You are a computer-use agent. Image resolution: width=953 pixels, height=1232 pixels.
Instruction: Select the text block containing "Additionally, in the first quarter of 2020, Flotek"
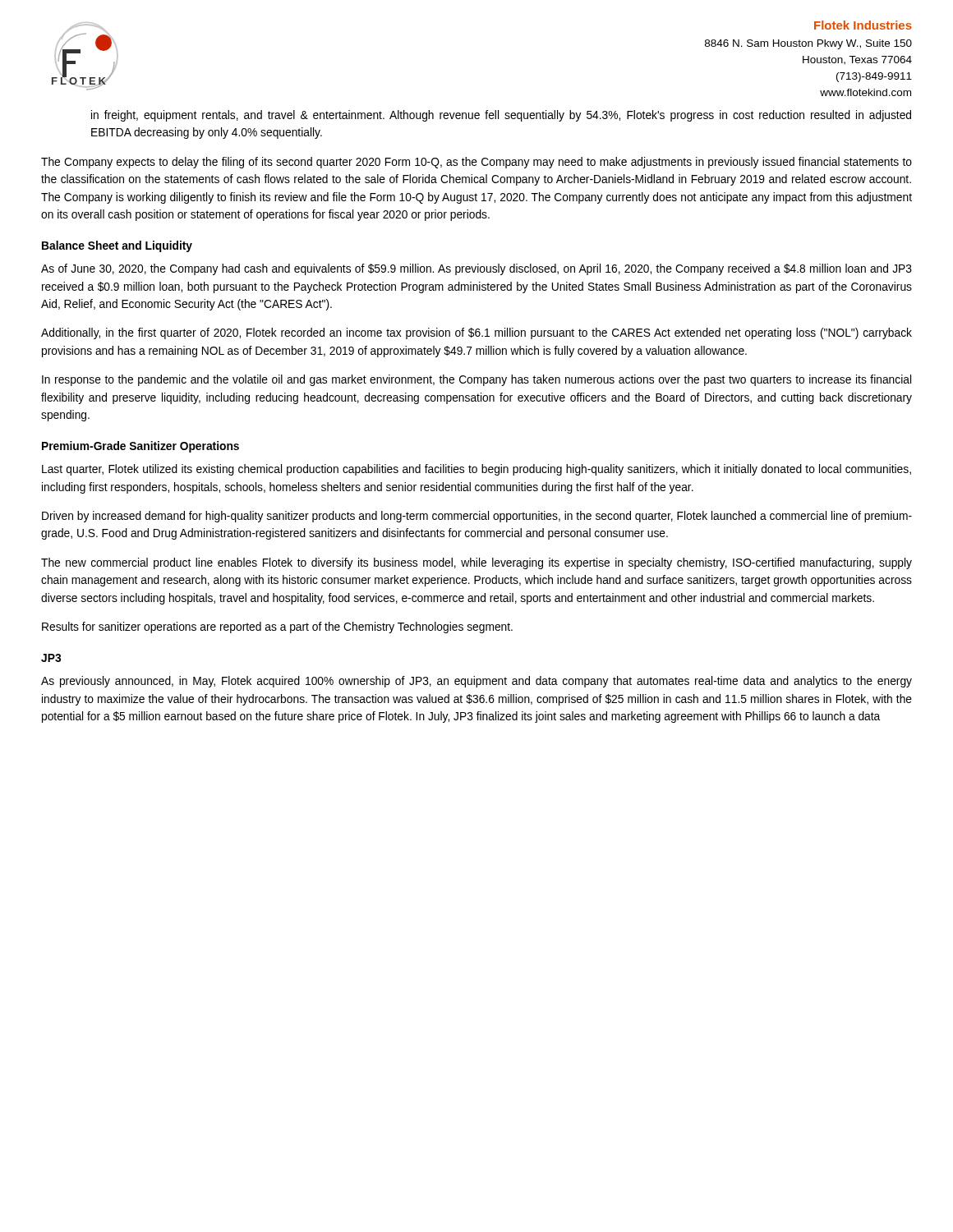click(x=476, y=342)
